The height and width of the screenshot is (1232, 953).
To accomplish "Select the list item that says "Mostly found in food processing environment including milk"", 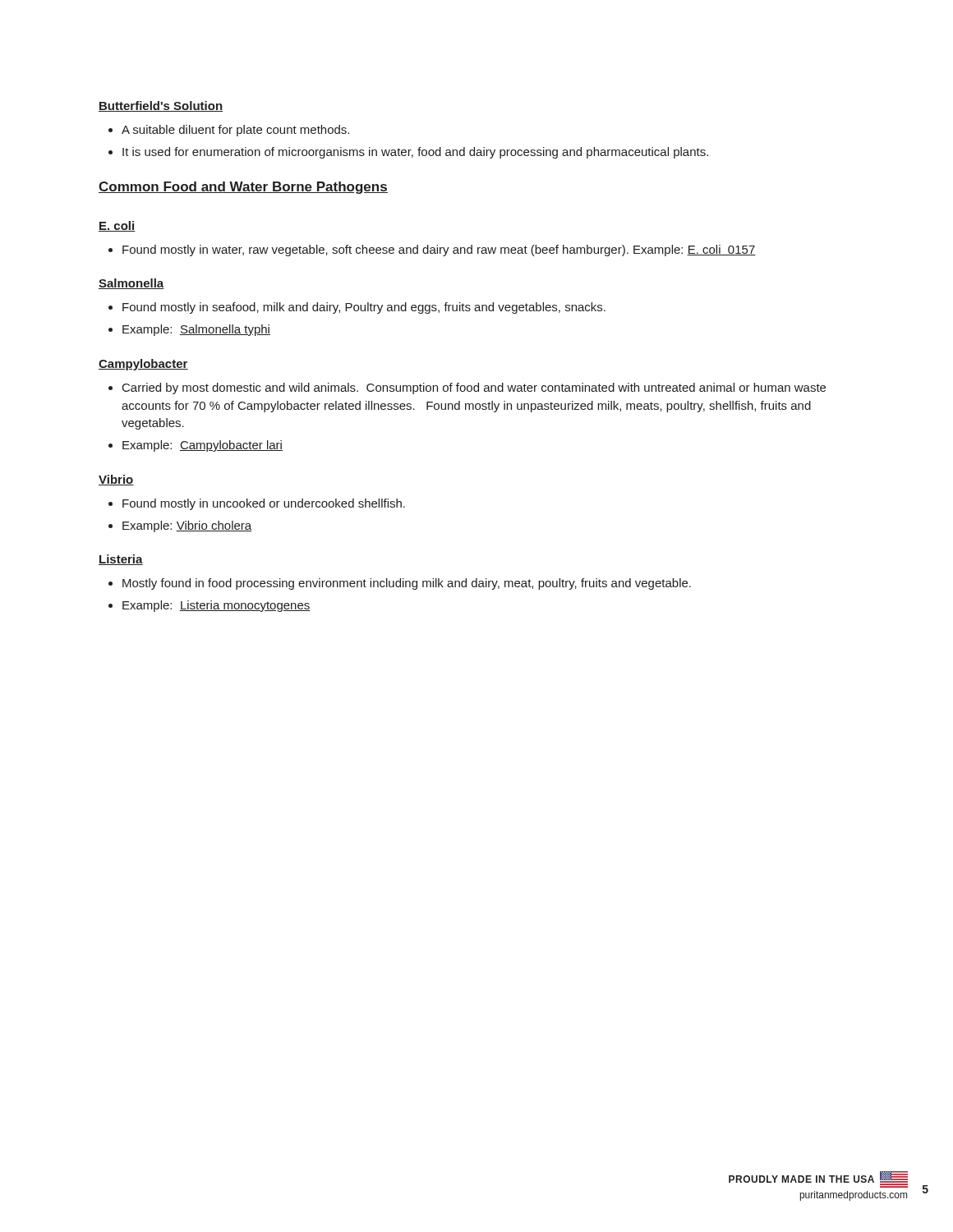I will click(x=407, y=583).
